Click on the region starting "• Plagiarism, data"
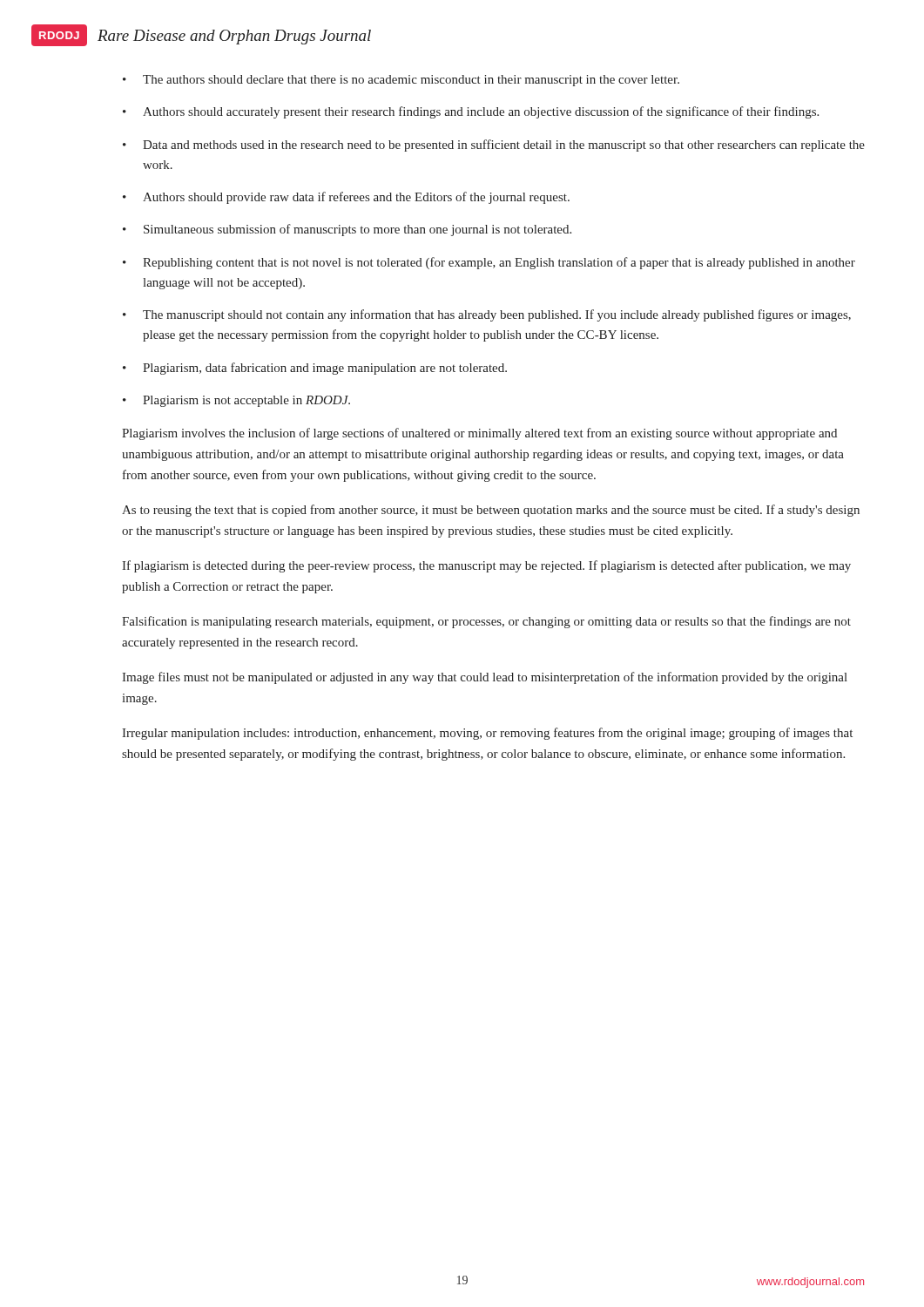 click(493, 368)
